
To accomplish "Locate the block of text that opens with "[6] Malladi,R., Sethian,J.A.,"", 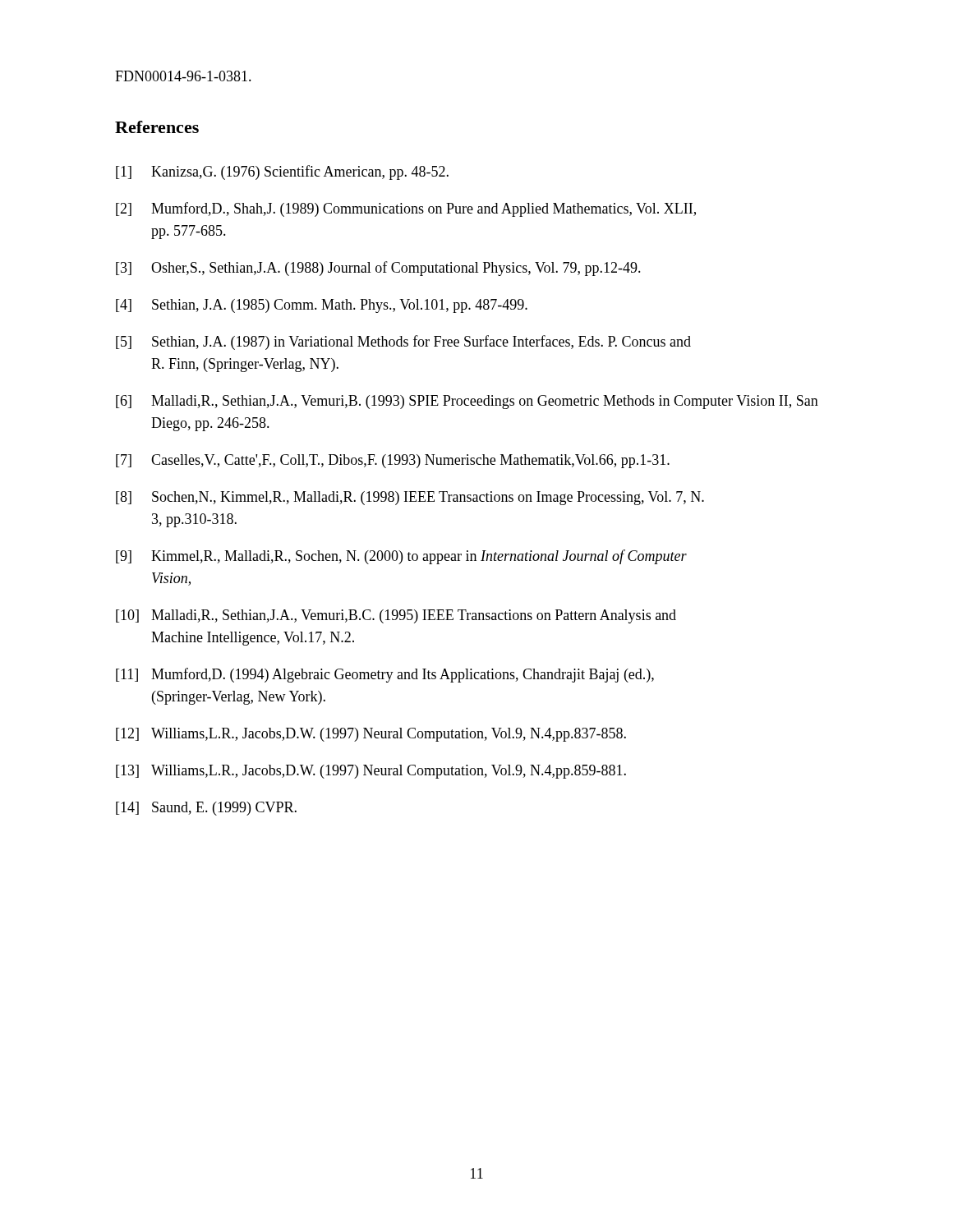I will pyautogui.click(x=476, y=412).
